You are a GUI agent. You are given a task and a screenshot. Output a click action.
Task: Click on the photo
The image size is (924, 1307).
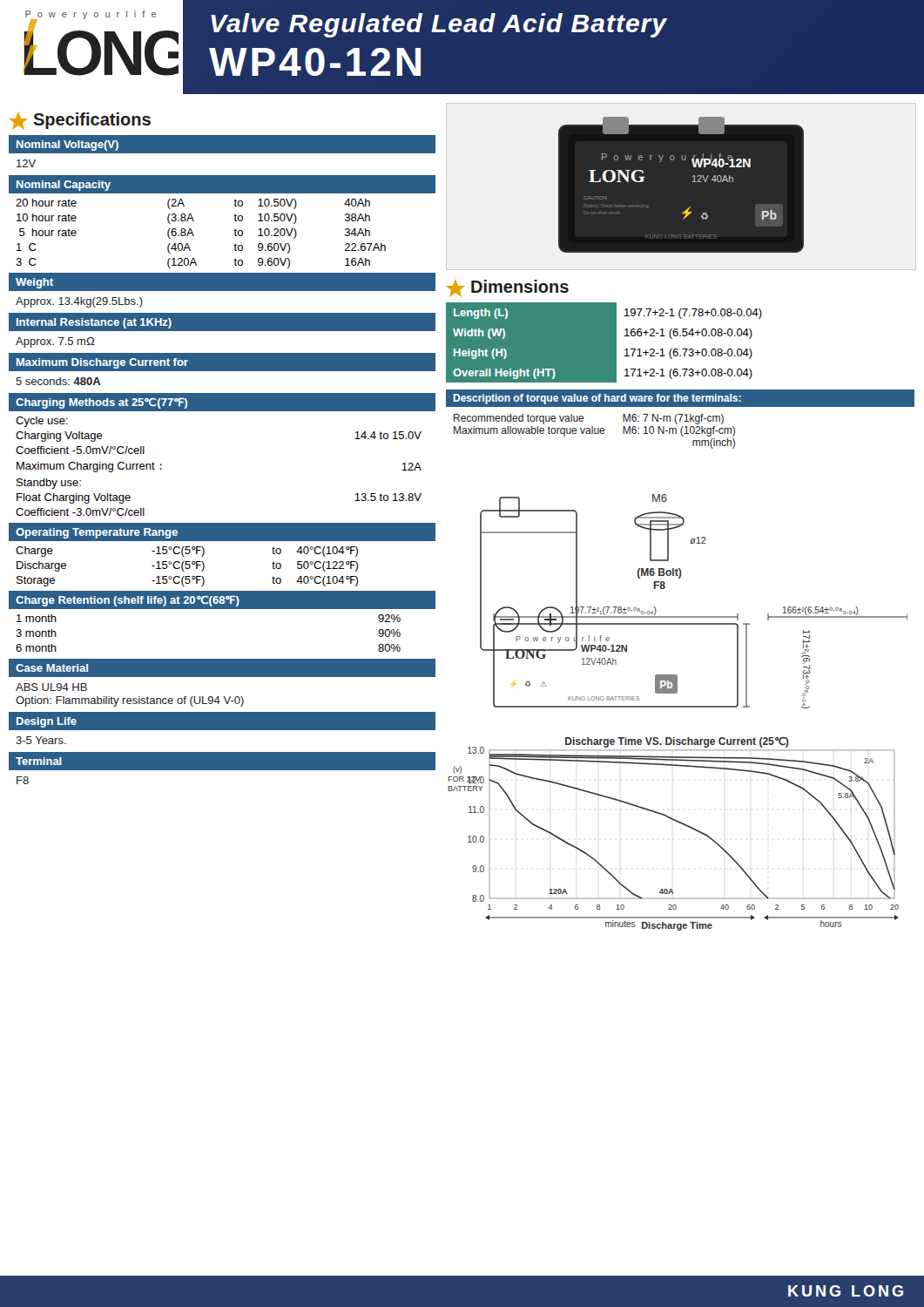tap(681, 187)
